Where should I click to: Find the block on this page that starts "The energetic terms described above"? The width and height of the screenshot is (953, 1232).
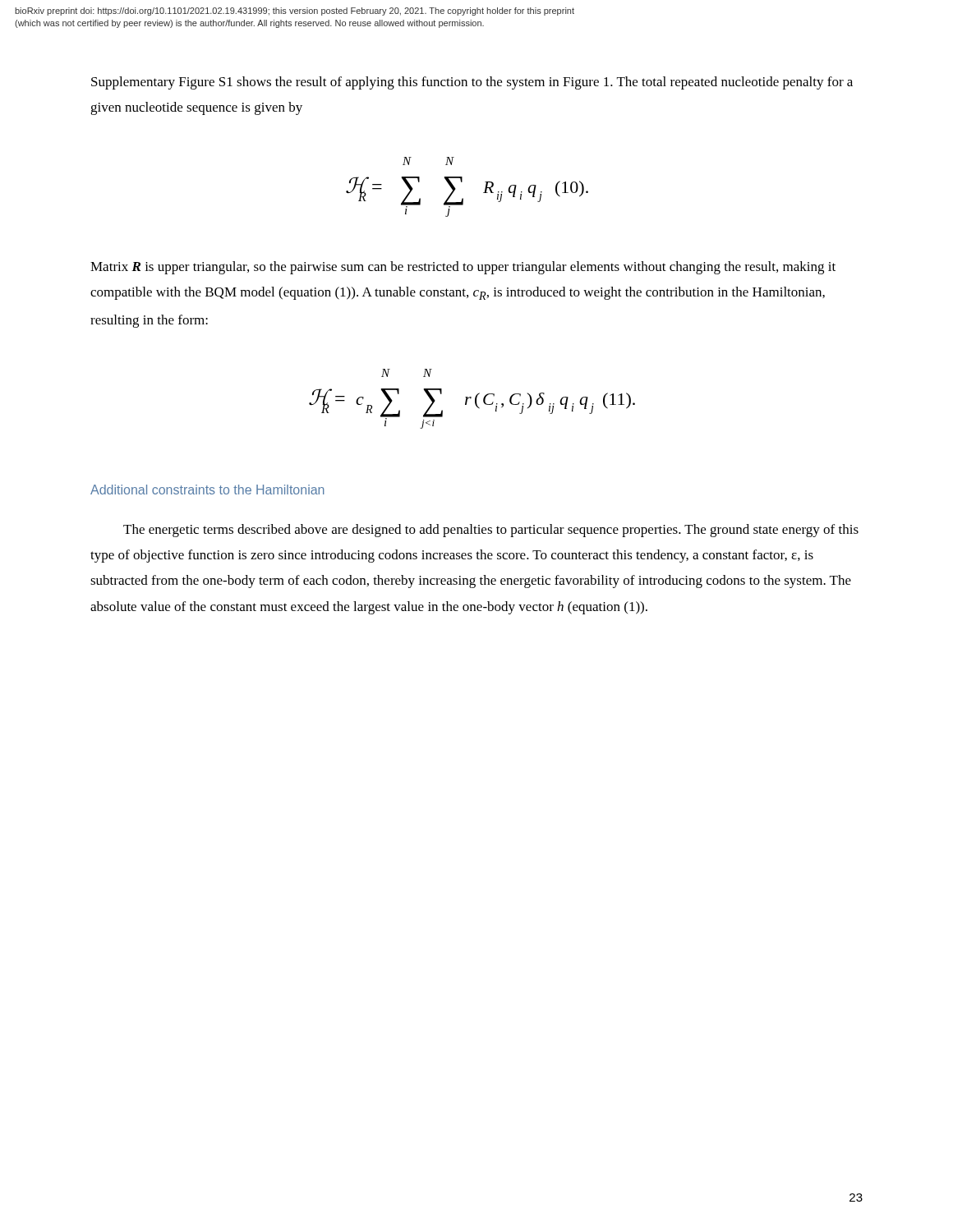coord(474,568)
